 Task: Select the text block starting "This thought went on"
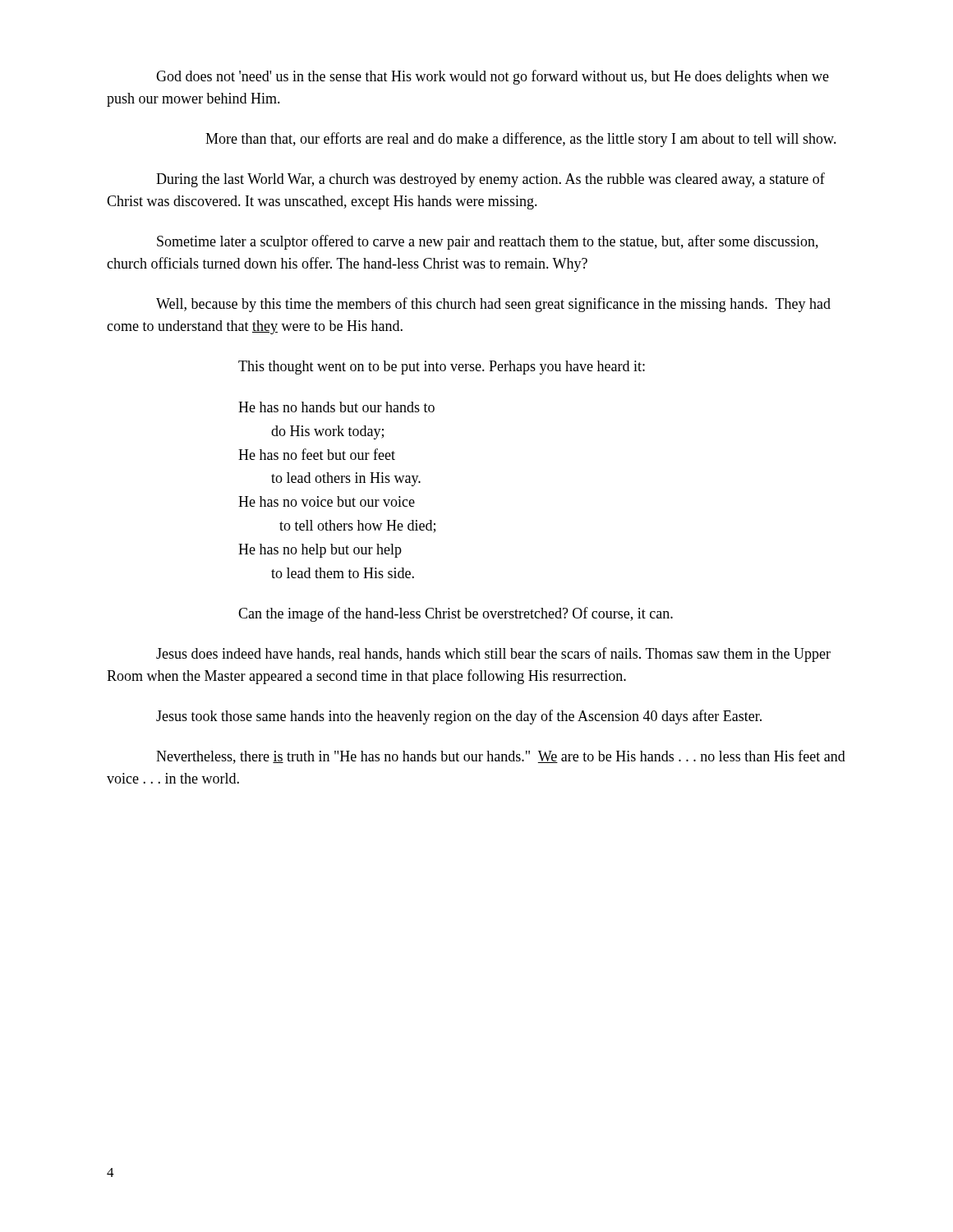tap(442, 366)
